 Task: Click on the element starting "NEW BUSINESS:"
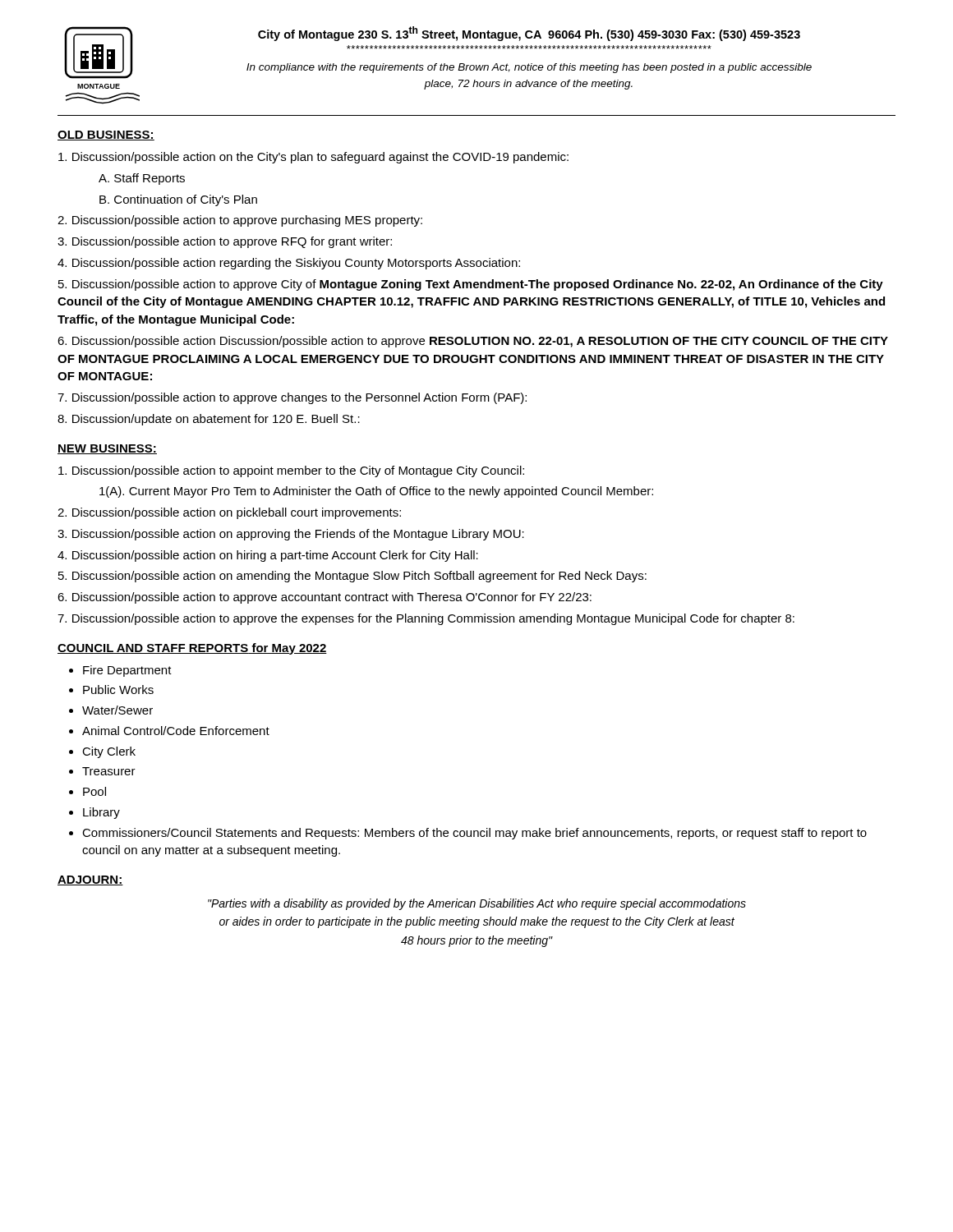[x=107, y=448]
